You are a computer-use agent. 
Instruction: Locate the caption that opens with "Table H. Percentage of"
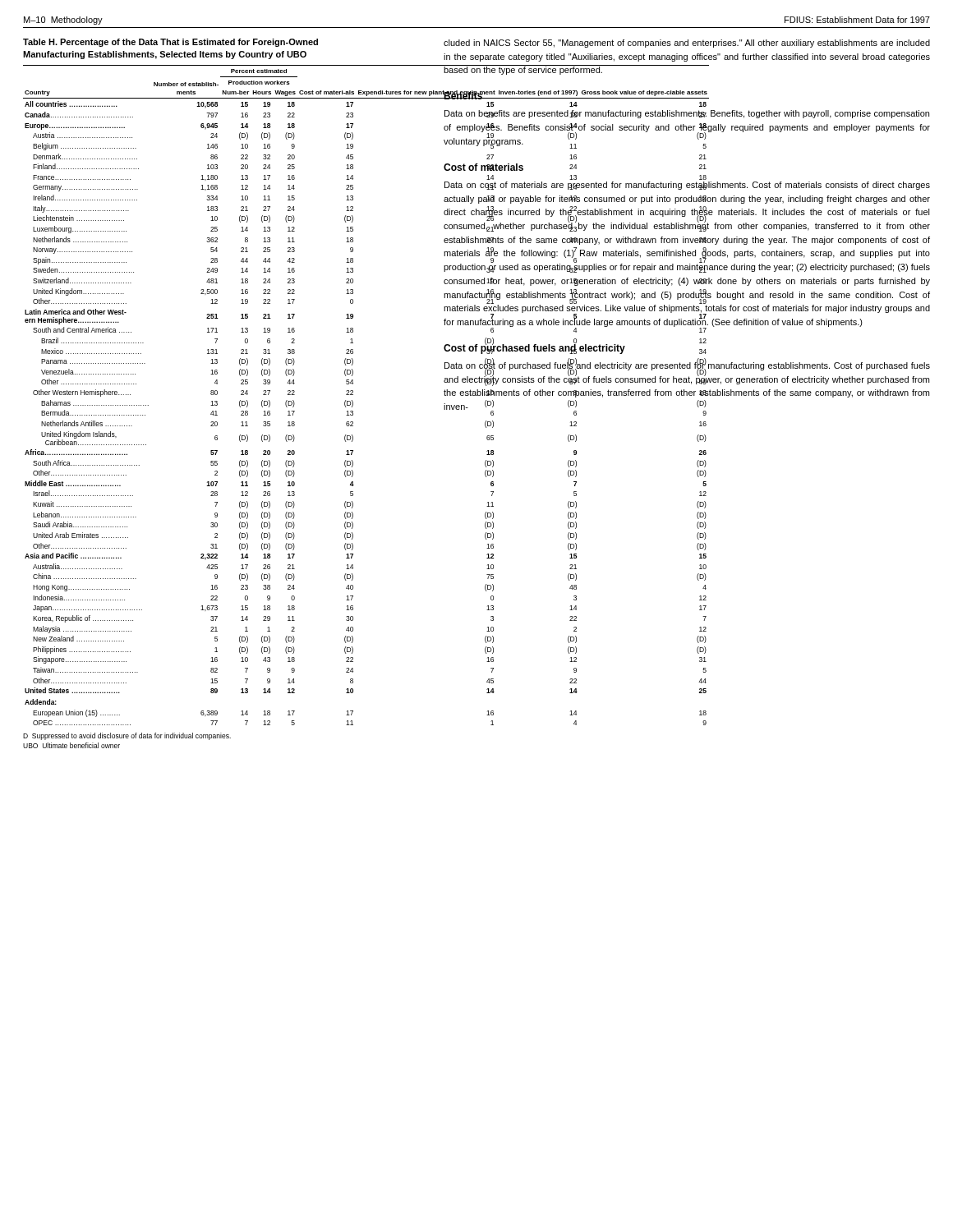(x=171, y=48)
